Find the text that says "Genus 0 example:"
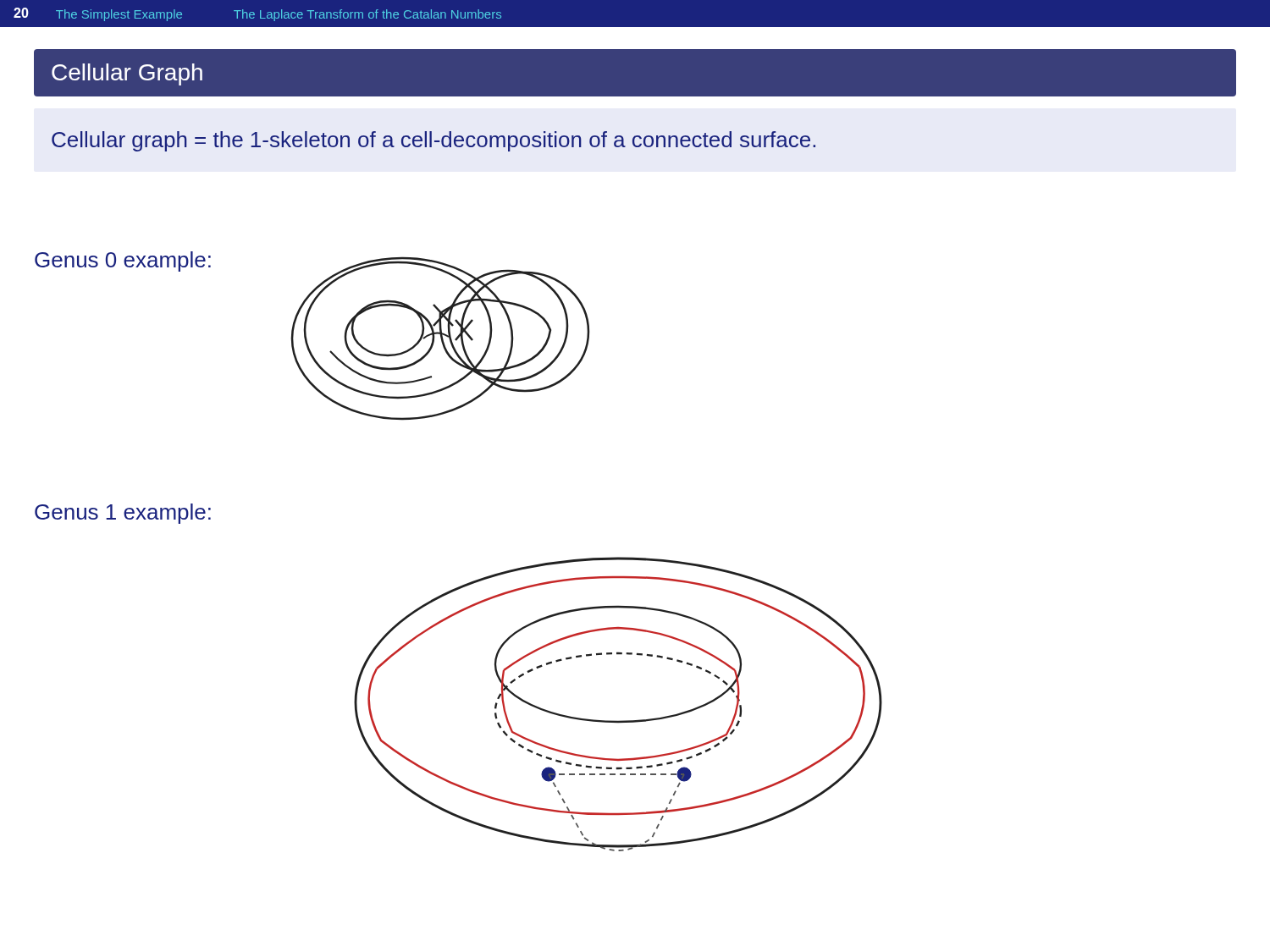Viewport: 1270px width, 952px height. coord(123,260)
